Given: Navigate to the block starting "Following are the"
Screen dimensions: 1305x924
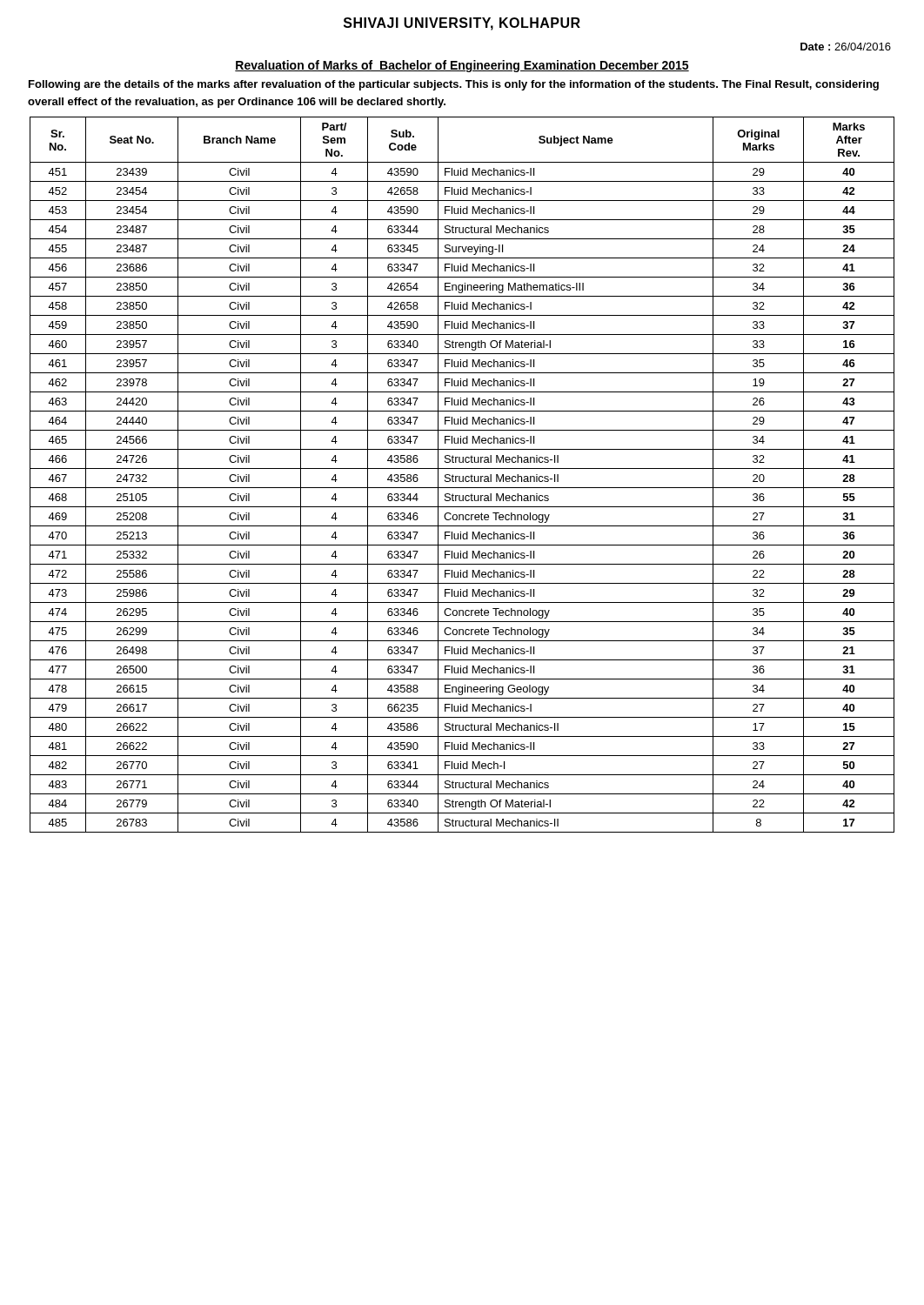Looking at the screenshot, I should pos(454,92).
